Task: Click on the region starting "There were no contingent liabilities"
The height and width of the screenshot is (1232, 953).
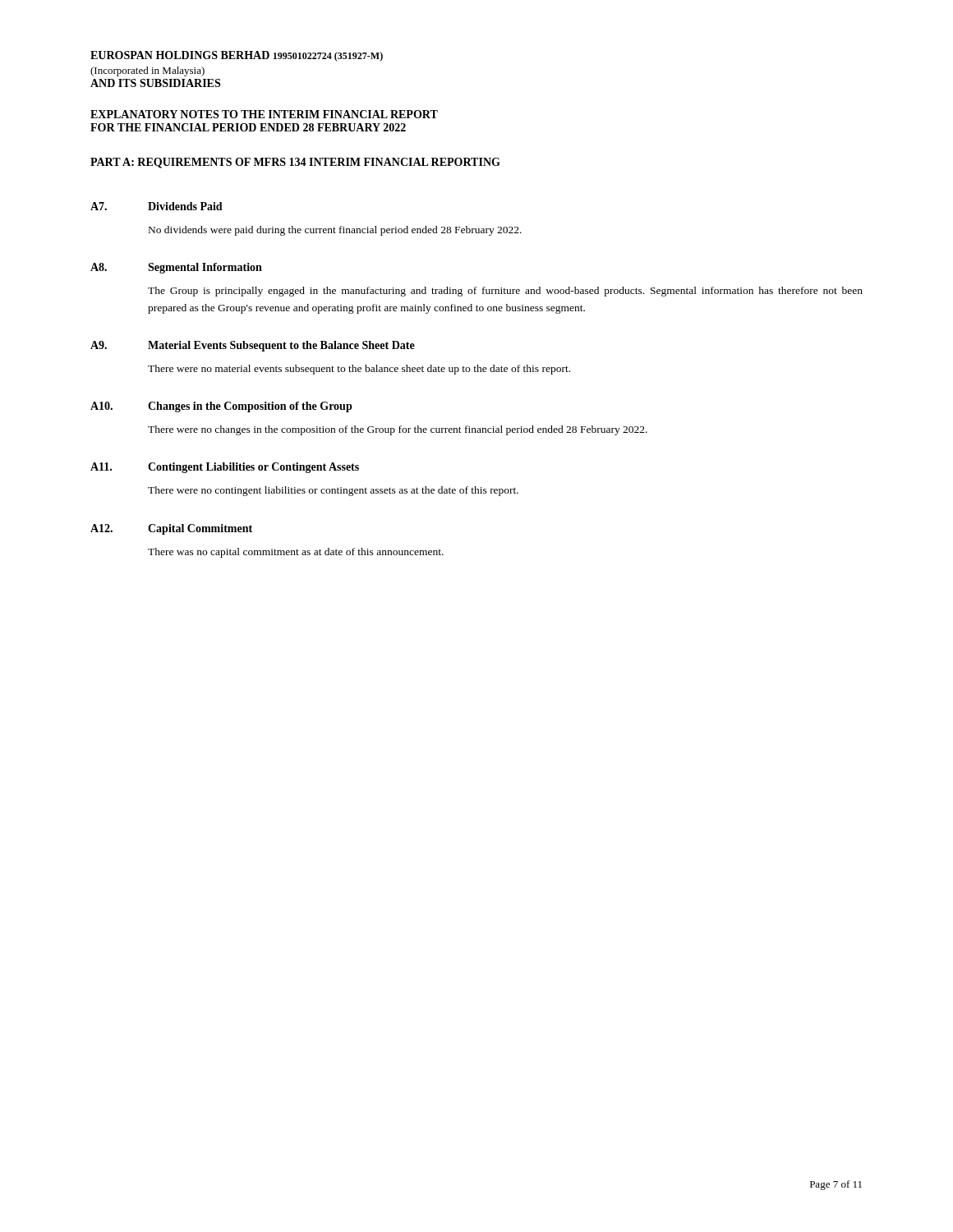Action: pos(333,490)
